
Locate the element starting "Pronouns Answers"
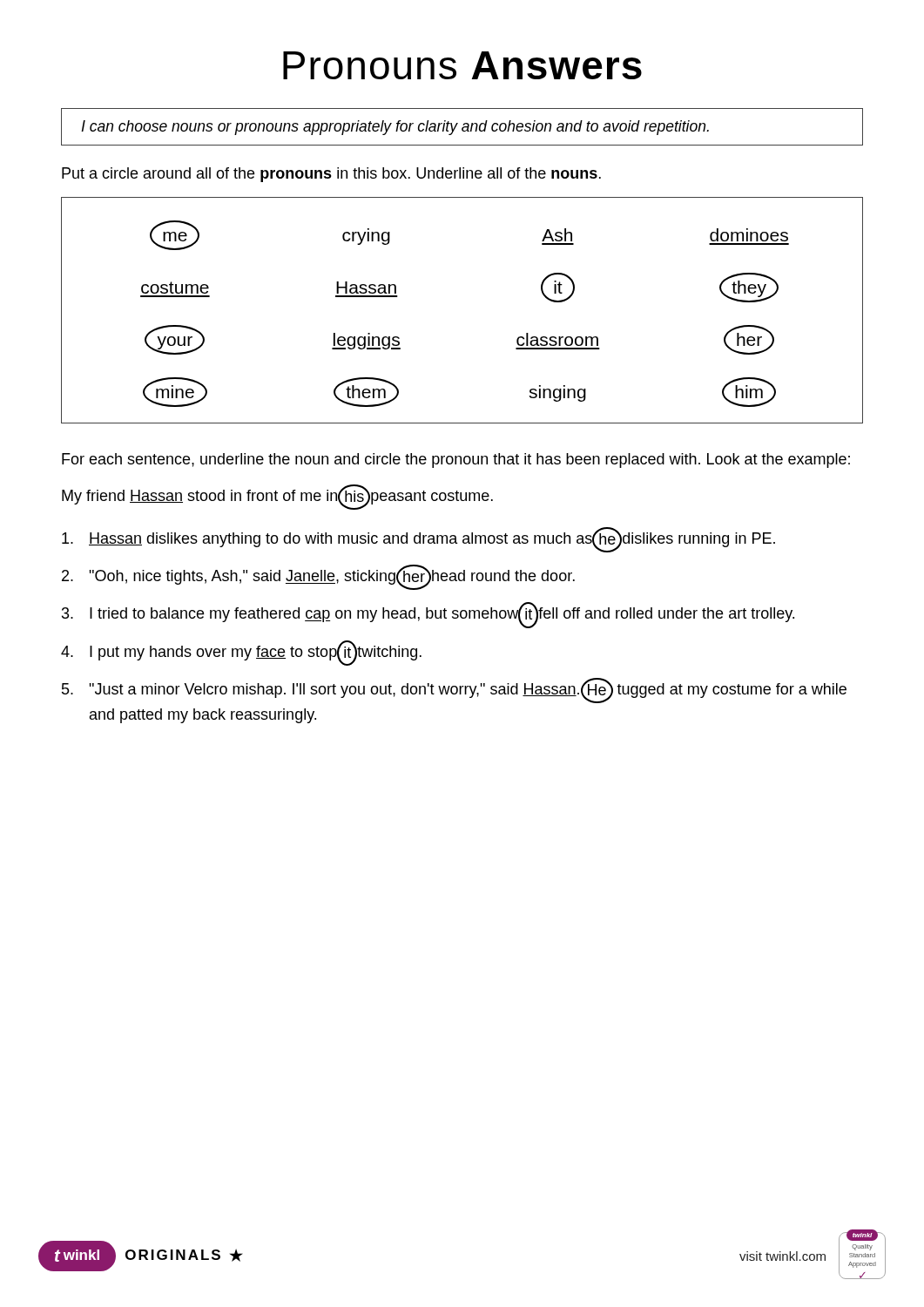click(462, 65)
